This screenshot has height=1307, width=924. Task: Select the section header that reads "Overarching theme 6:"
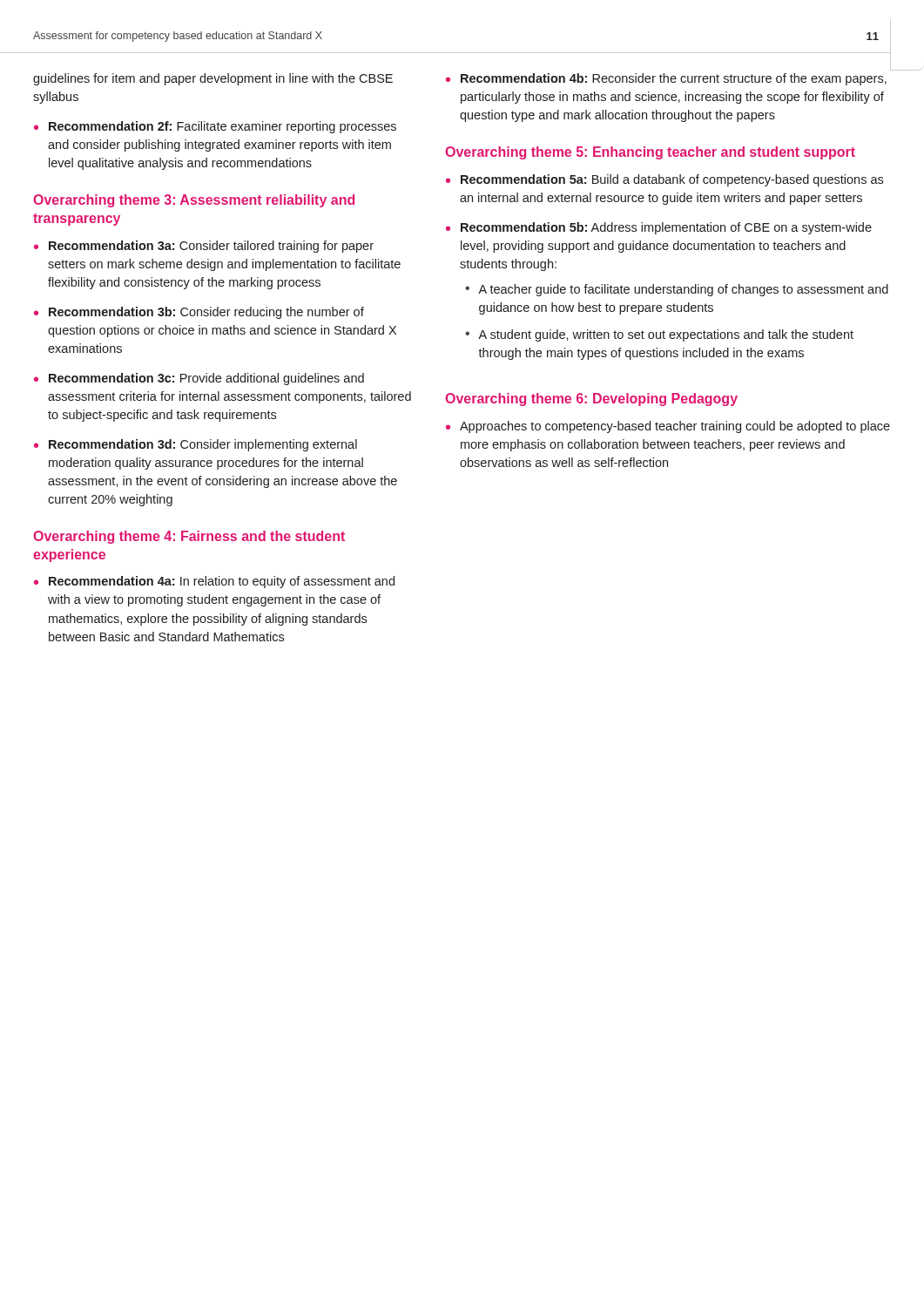tap(591, 399)
